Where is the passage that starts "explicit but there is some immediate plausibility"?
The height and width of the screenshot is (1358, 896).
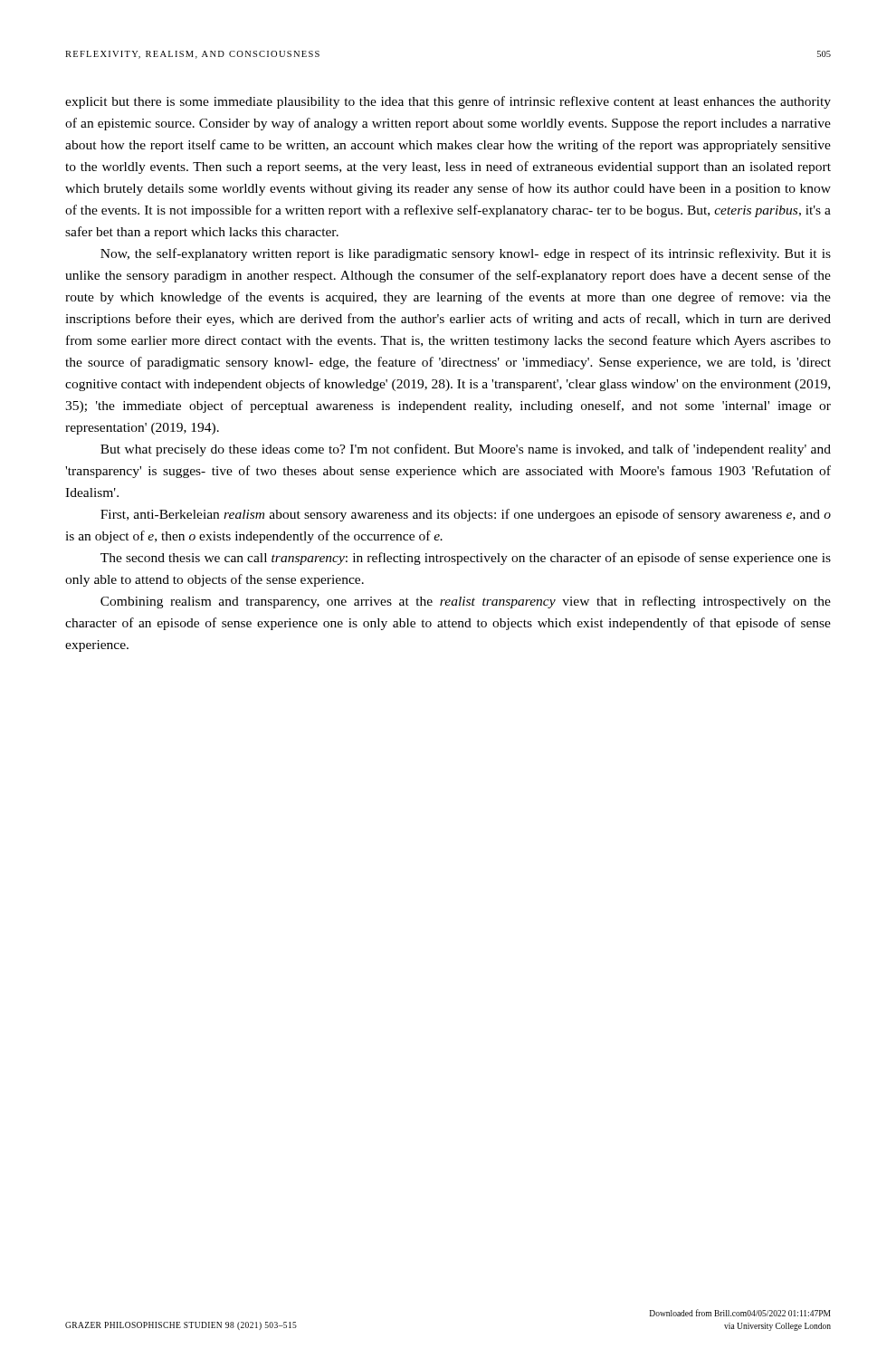pos(448,167)
